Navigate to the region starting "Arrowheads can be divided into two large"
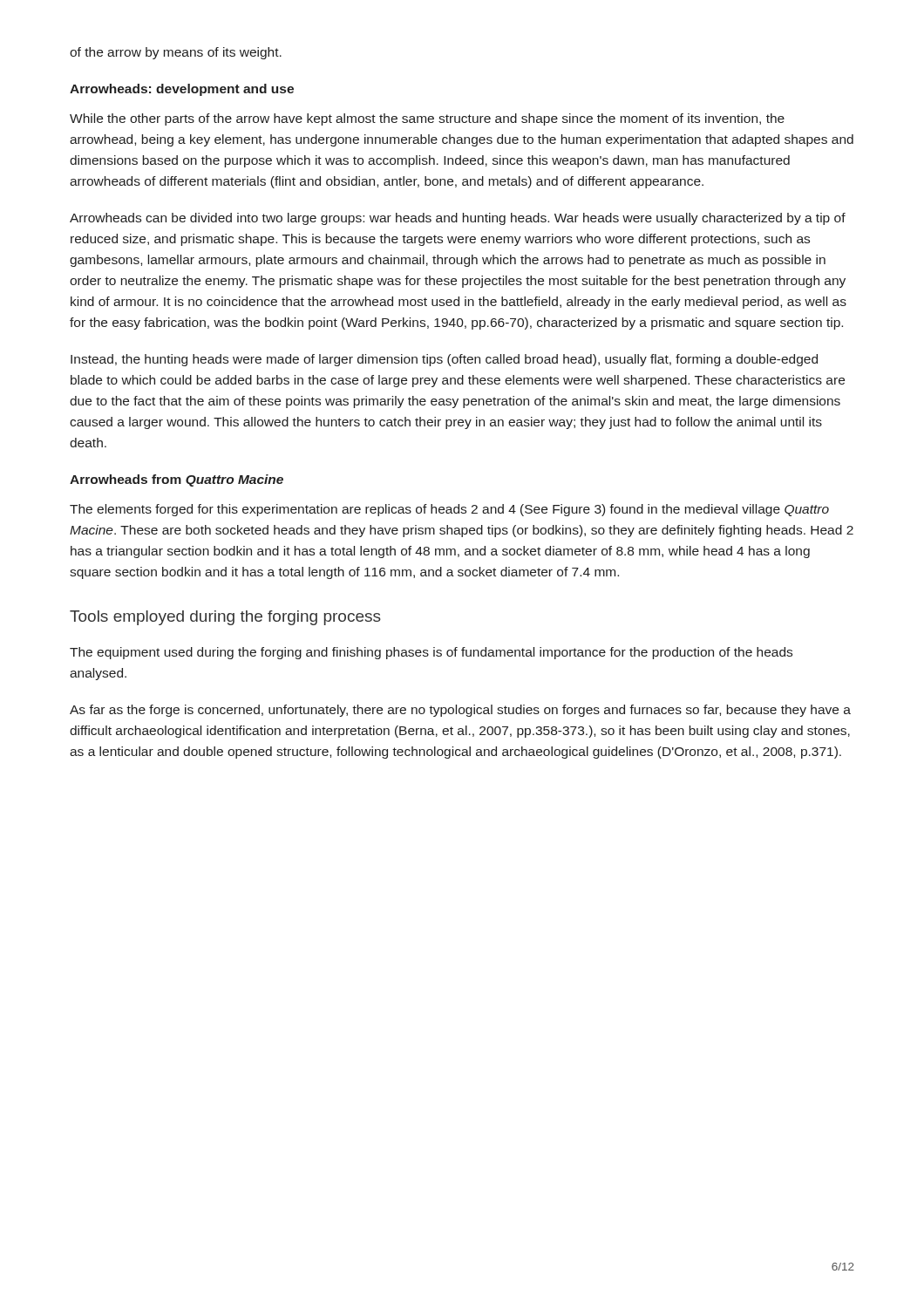 (458, 270)
